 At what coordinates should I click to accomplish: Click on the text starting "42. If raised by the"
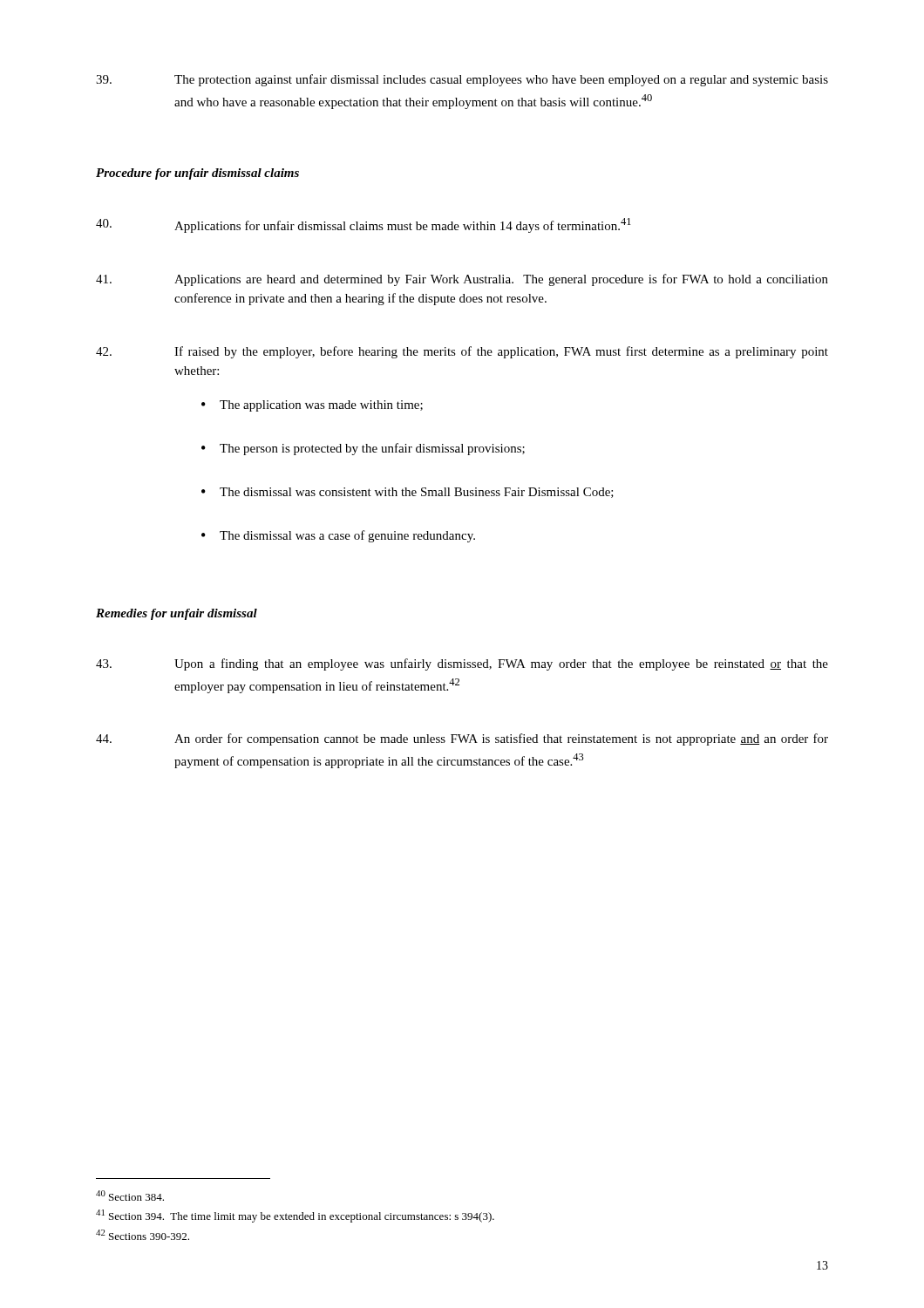coord(462,453)
